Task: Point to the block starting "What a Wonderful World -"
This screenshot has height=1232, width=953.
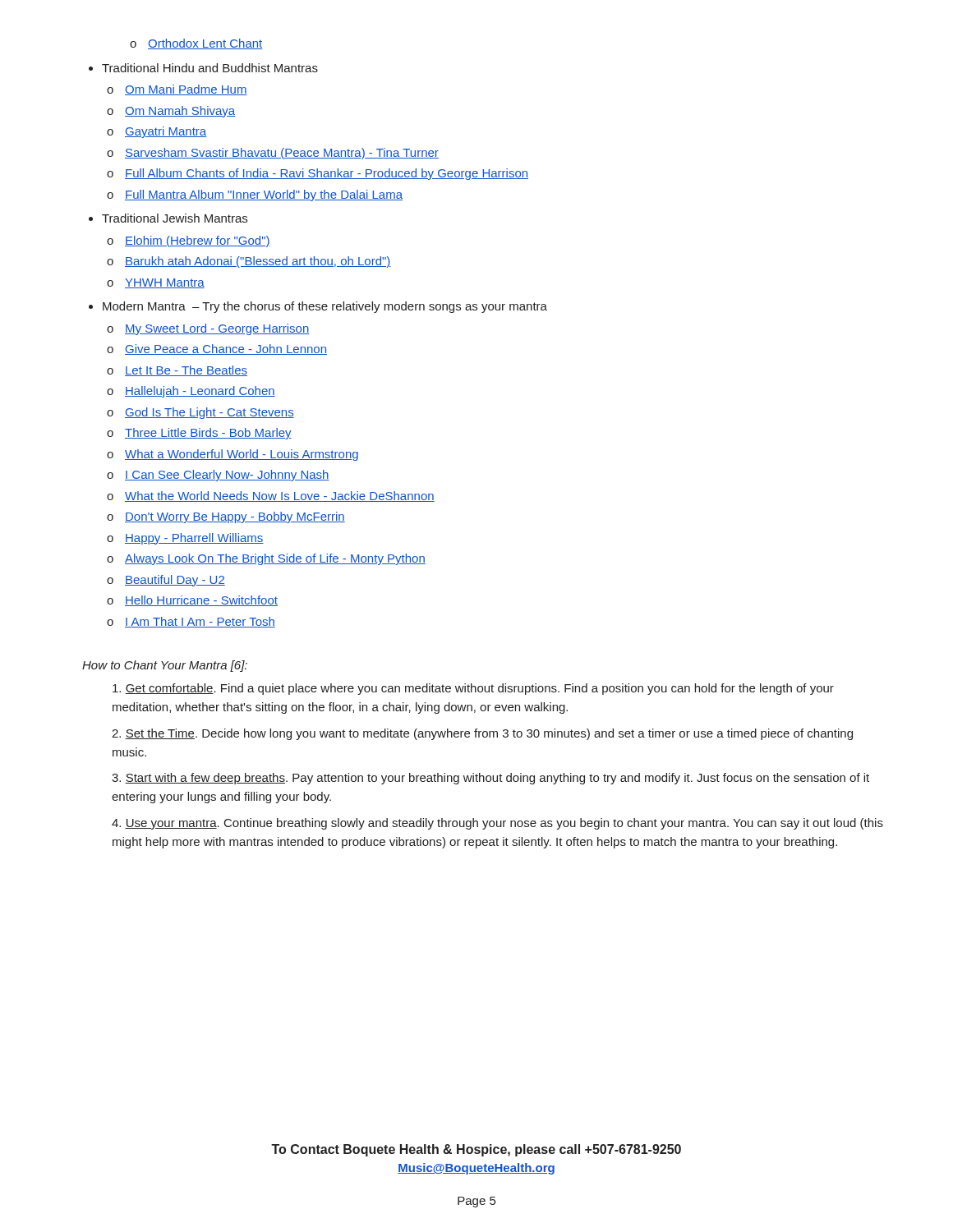Action: point(242,453)
